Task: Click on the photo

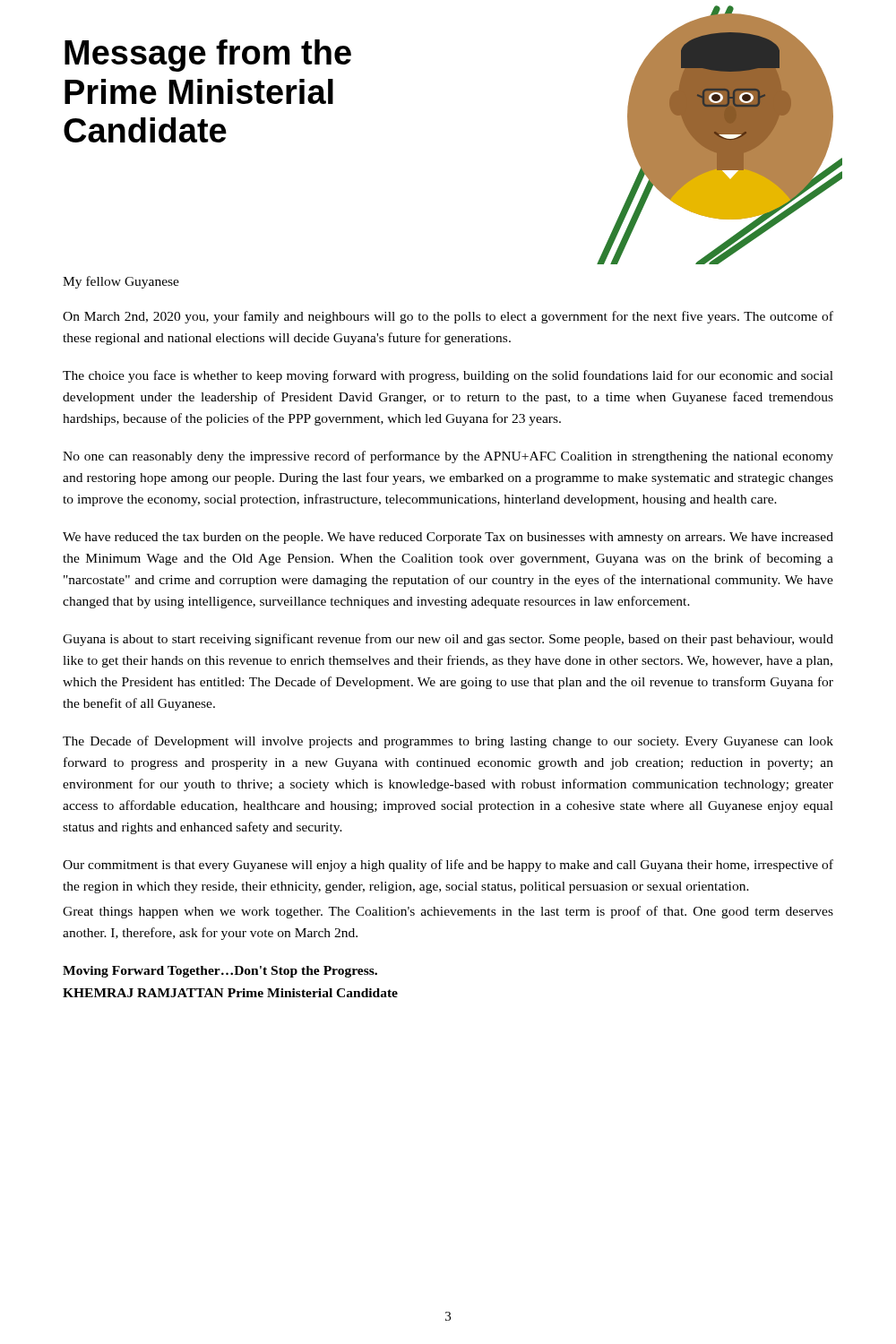Action: point(694,132)
